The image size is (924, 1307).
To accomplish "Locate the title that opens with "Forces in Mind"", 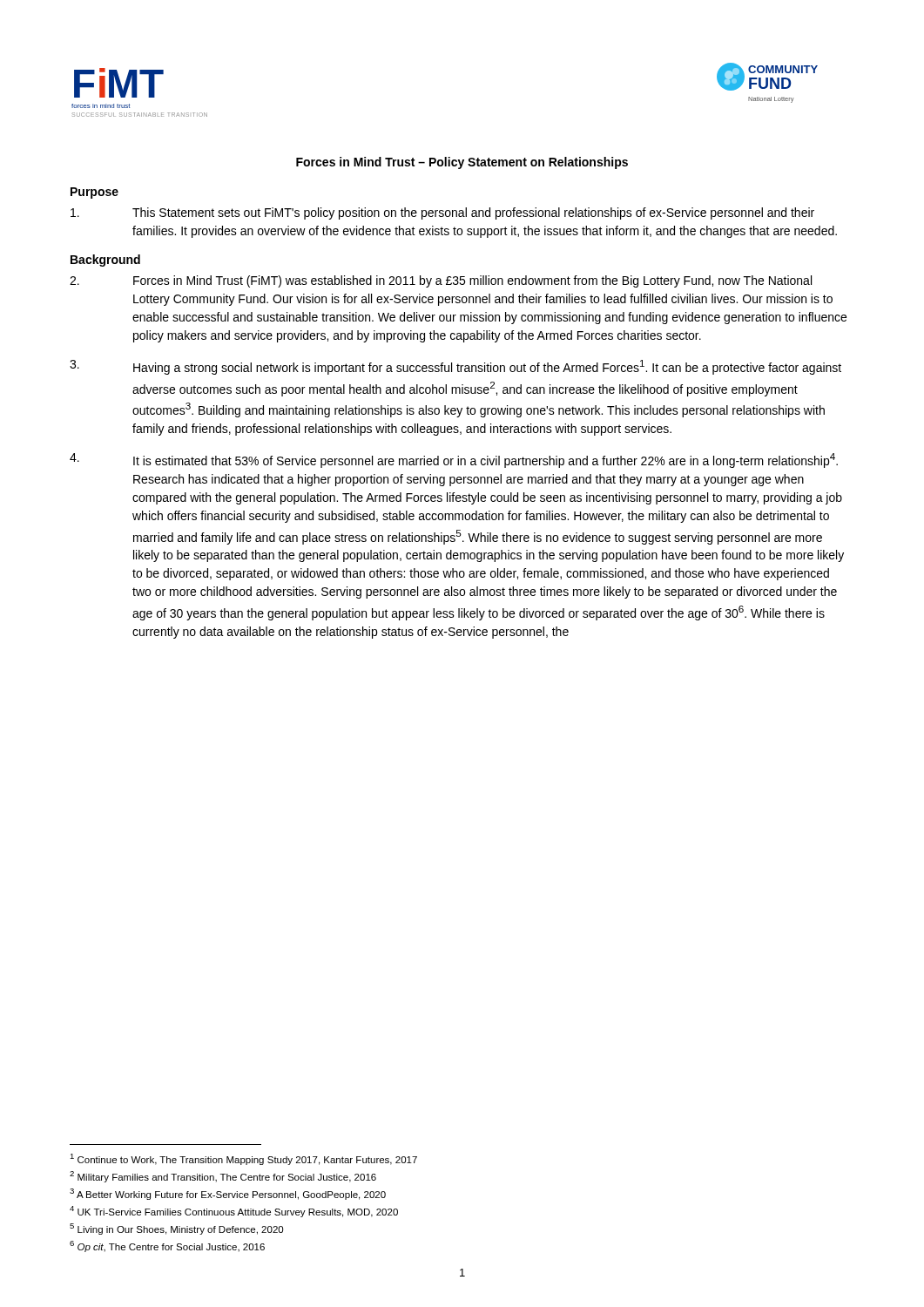I will (x=462, y=162).
